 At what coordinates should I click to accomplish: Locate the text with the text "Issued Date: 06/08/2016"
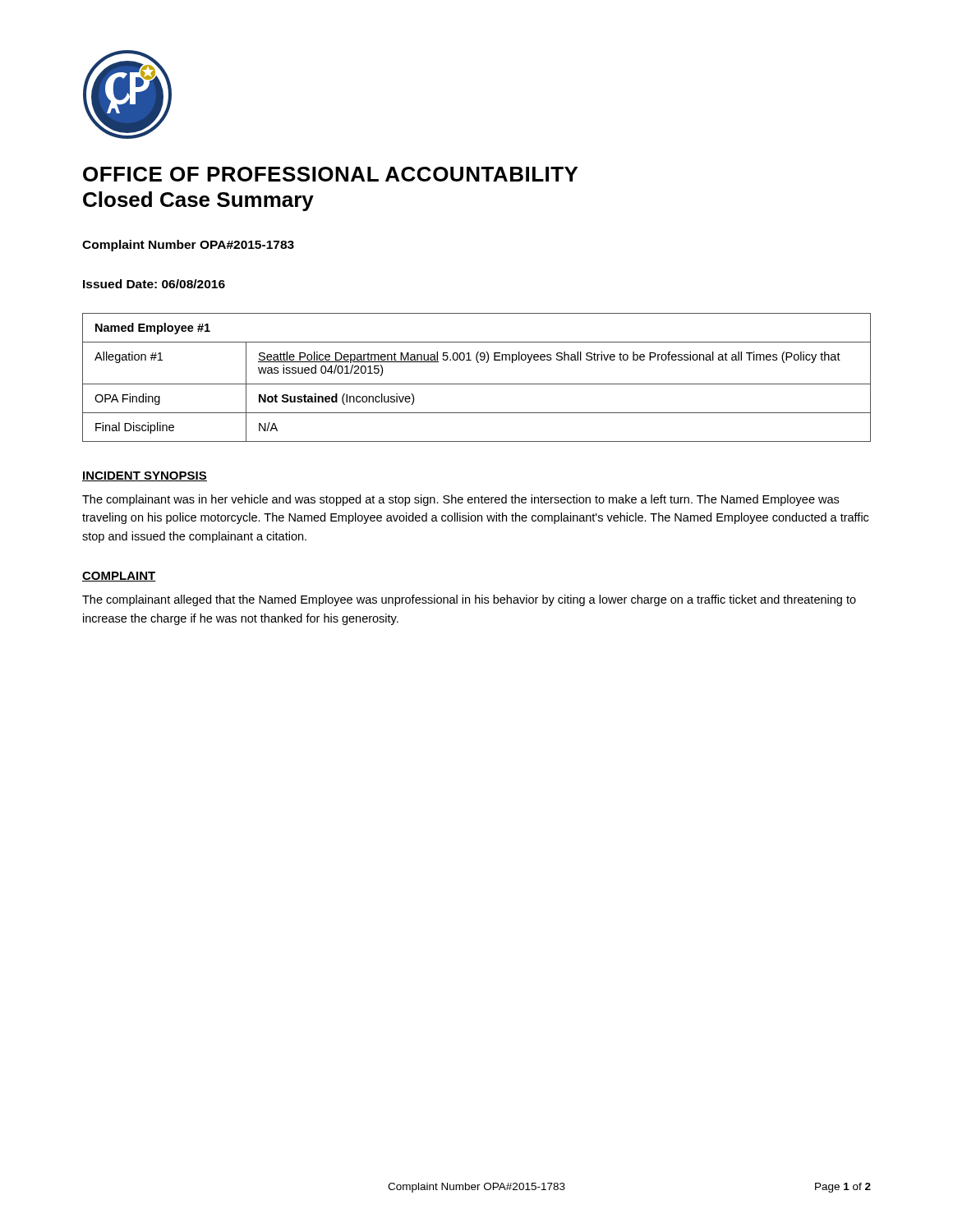154,284
